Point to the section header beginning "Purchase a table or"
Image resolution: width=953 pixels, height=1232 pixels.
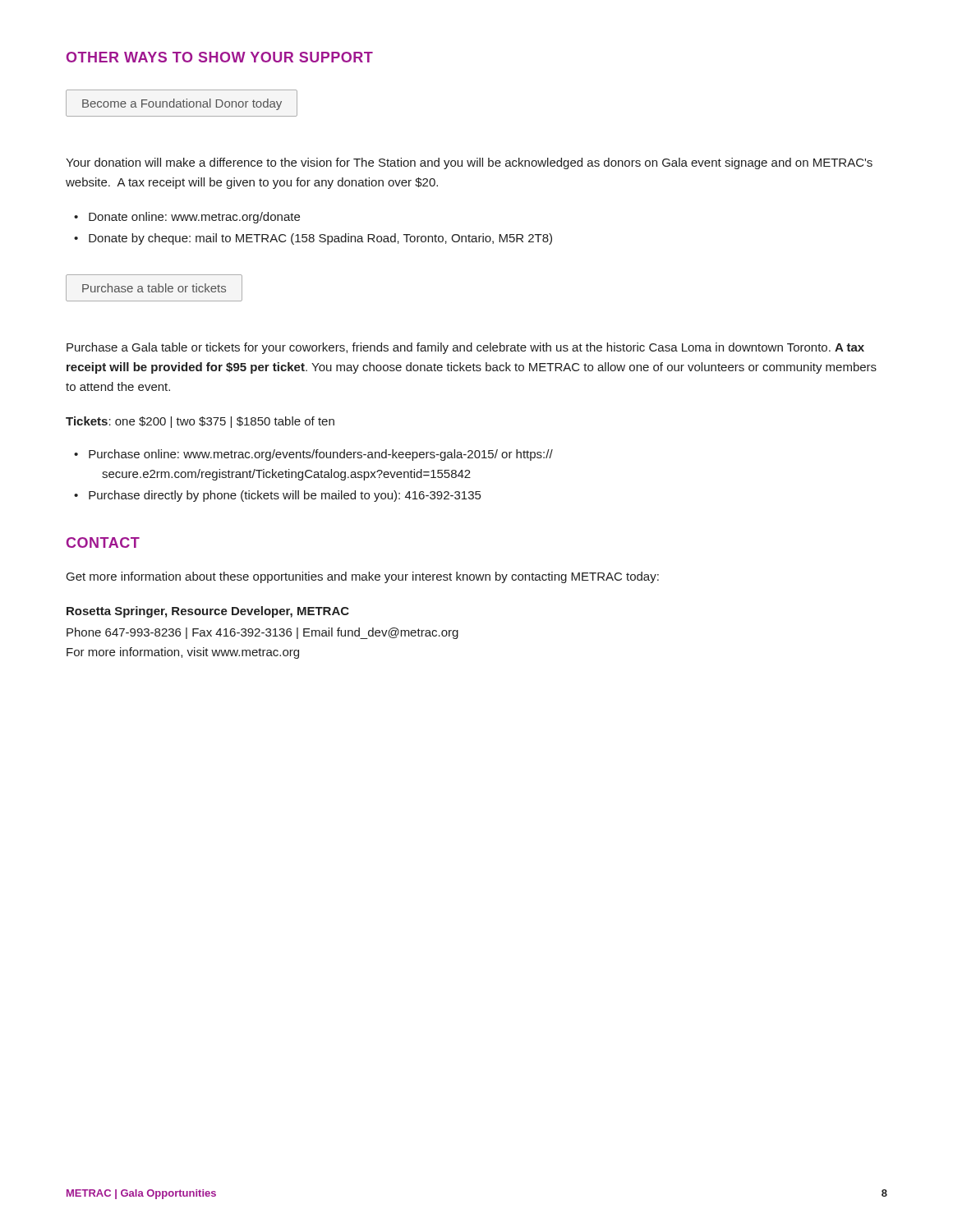point(154,288)
